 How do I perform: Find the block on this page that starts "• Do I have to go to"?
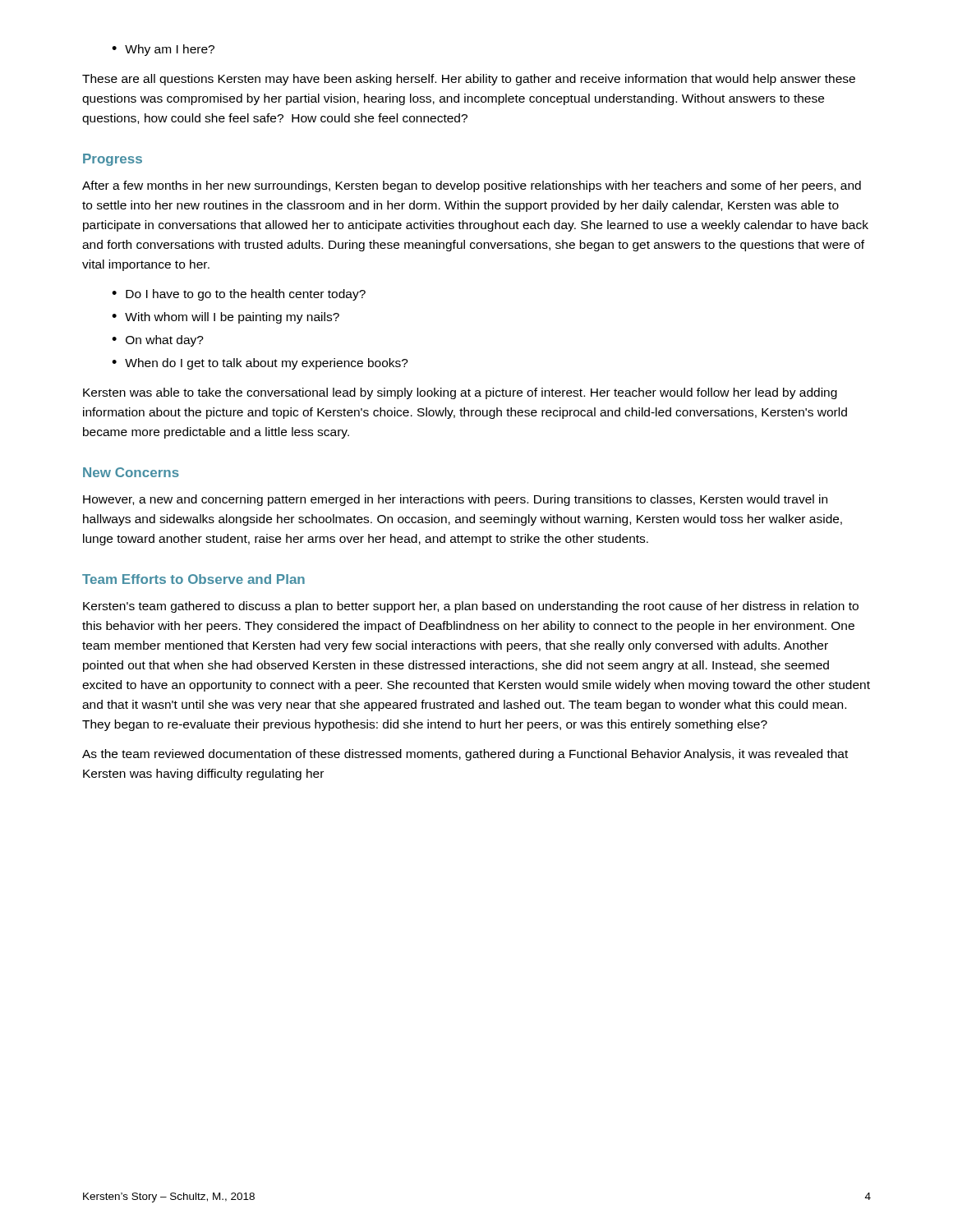click(x=239, y=294)
